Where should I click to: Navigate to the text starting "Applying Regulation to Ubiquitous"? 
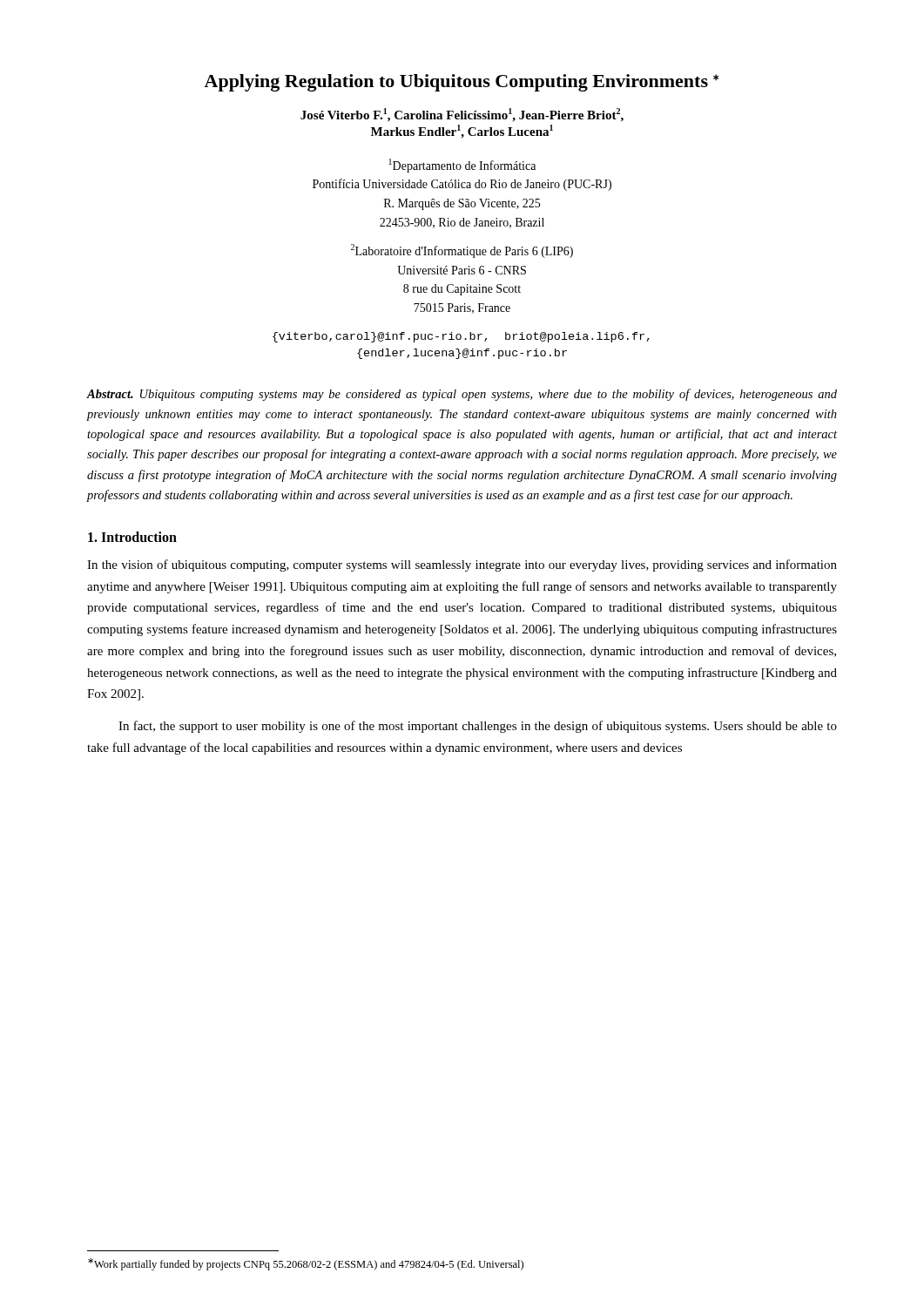pos(462,105)
